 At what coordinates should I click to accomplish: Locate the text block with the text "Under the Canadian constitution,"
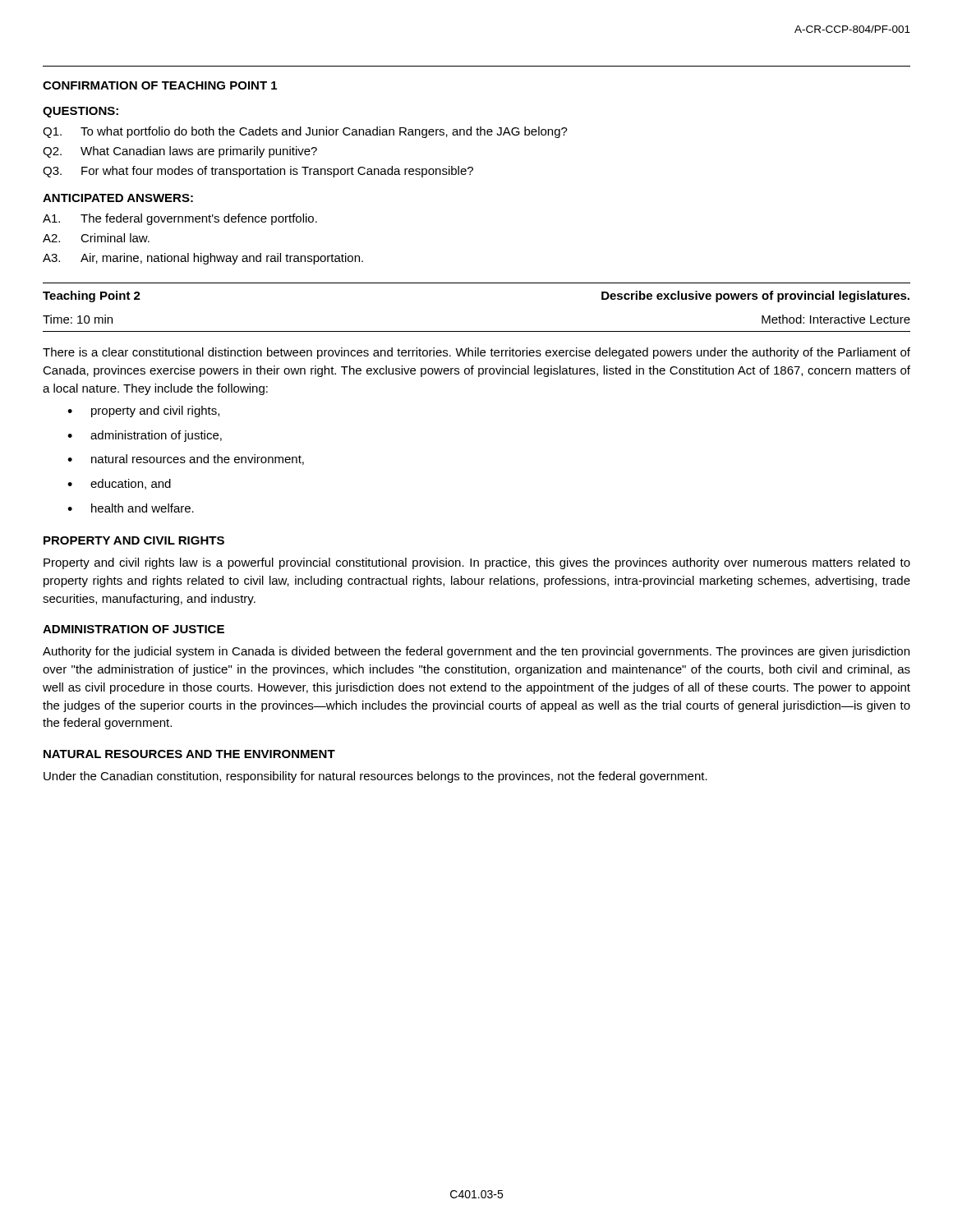coord(375,776)
